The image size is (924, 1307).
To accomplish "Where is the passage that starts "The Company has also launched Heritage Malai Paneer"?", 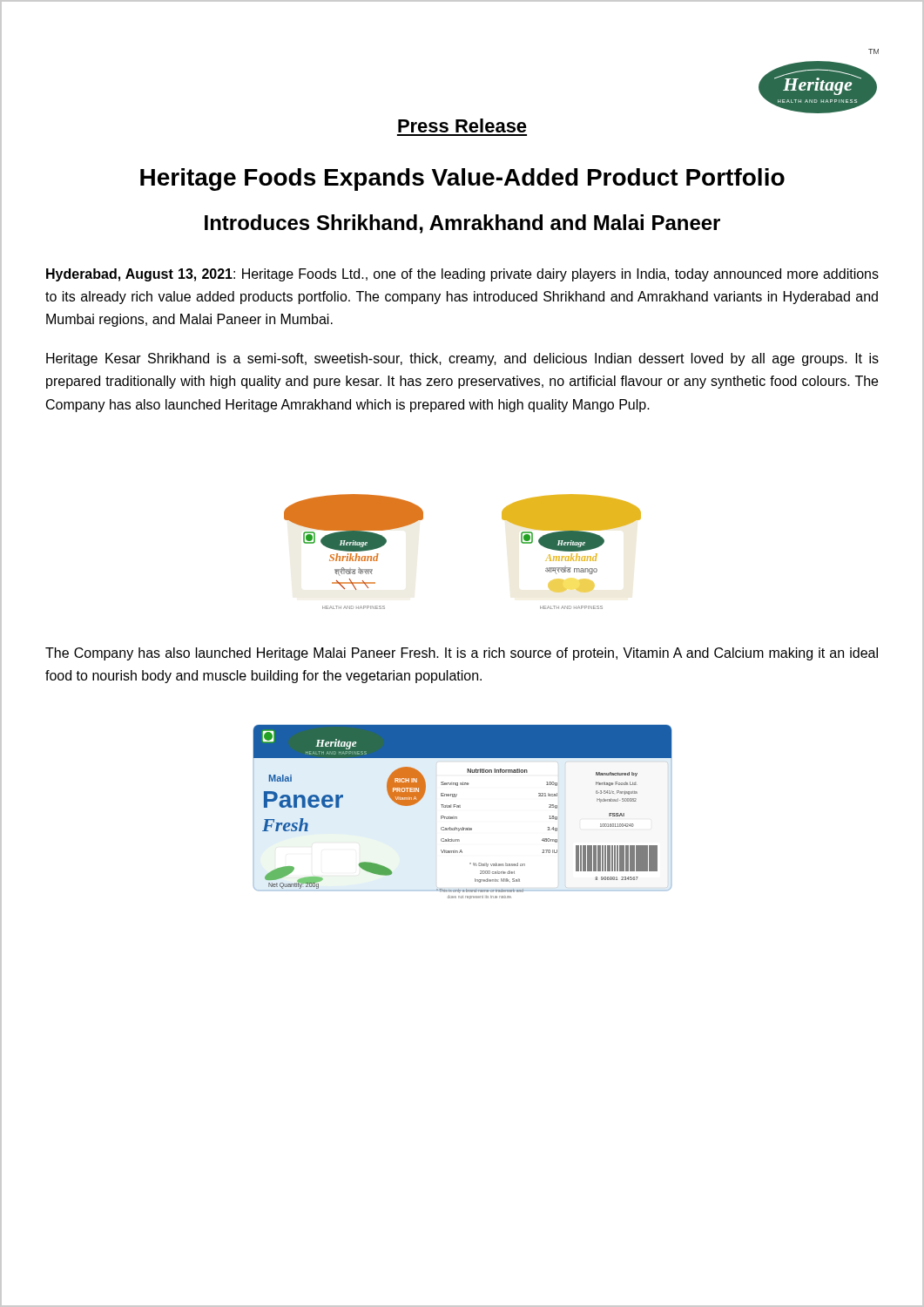I will pos(462,664).
